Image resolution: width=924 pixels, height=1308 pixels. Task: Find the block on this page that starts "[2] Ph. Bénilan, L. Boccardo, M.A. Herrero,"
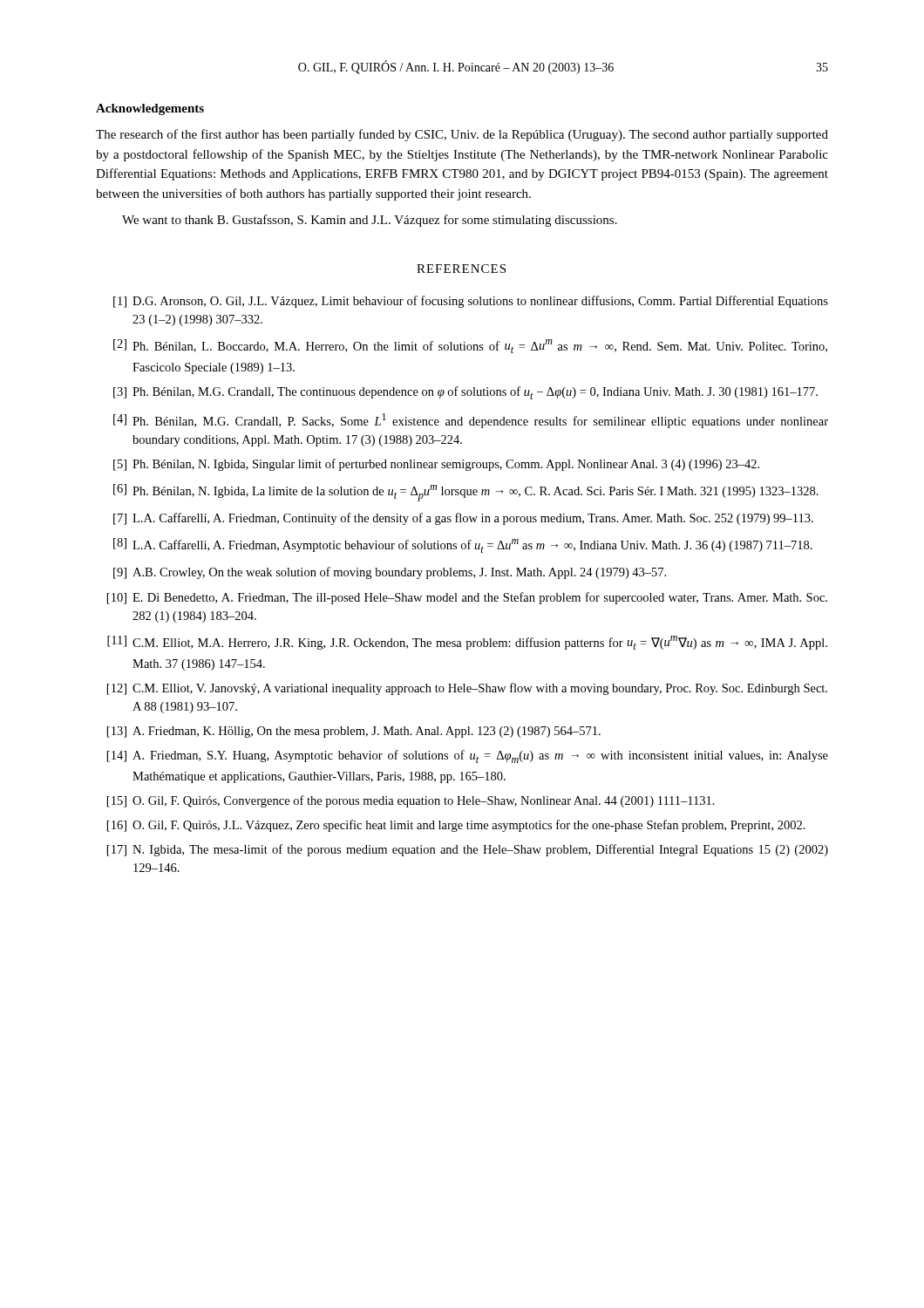point(462,355)
